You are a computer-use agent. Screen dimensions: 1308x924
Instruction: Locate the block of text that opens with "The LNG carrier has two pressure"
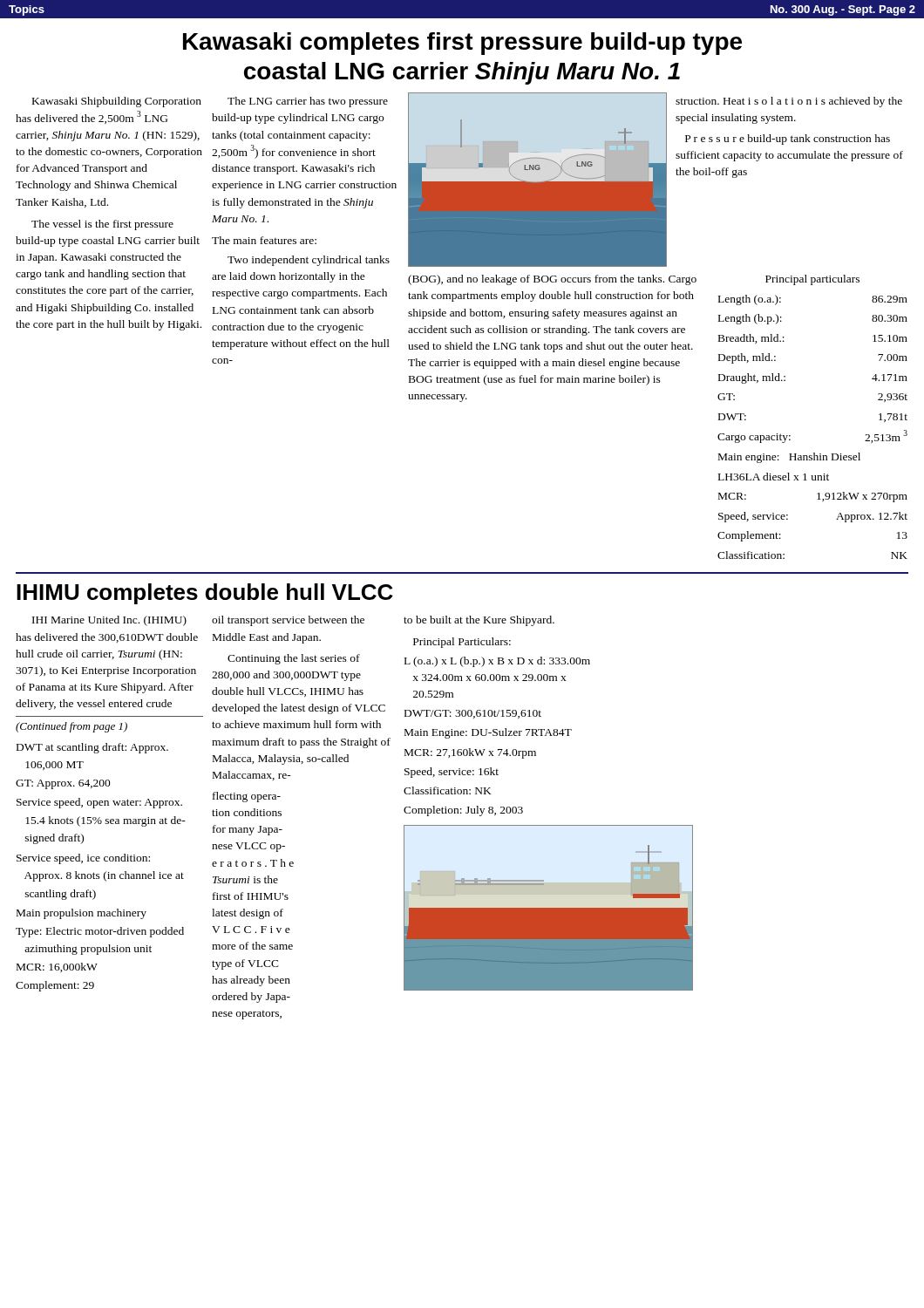(x=306, y=230)
